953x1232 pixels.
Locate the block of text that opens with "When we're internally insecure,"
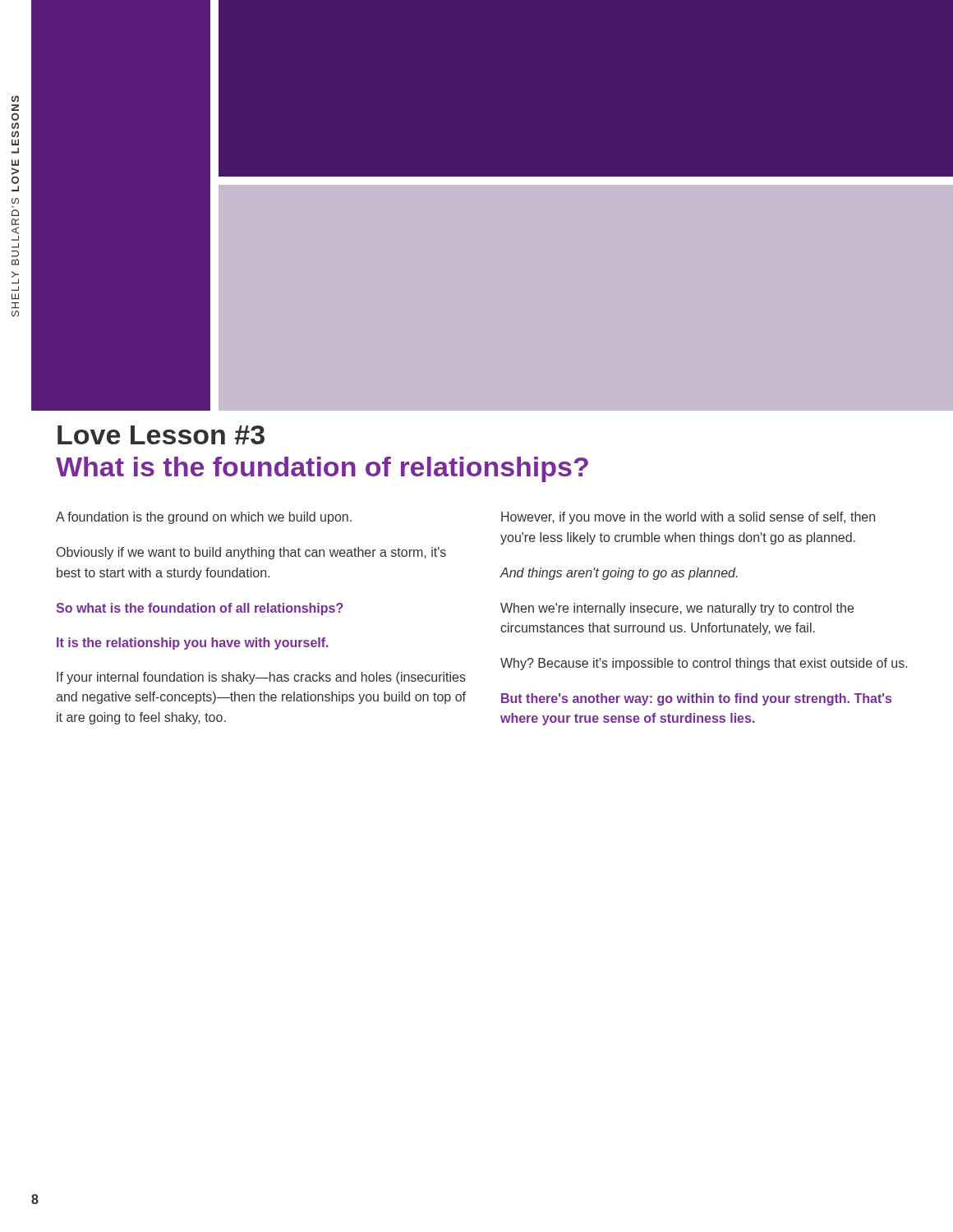coord(677,618)
